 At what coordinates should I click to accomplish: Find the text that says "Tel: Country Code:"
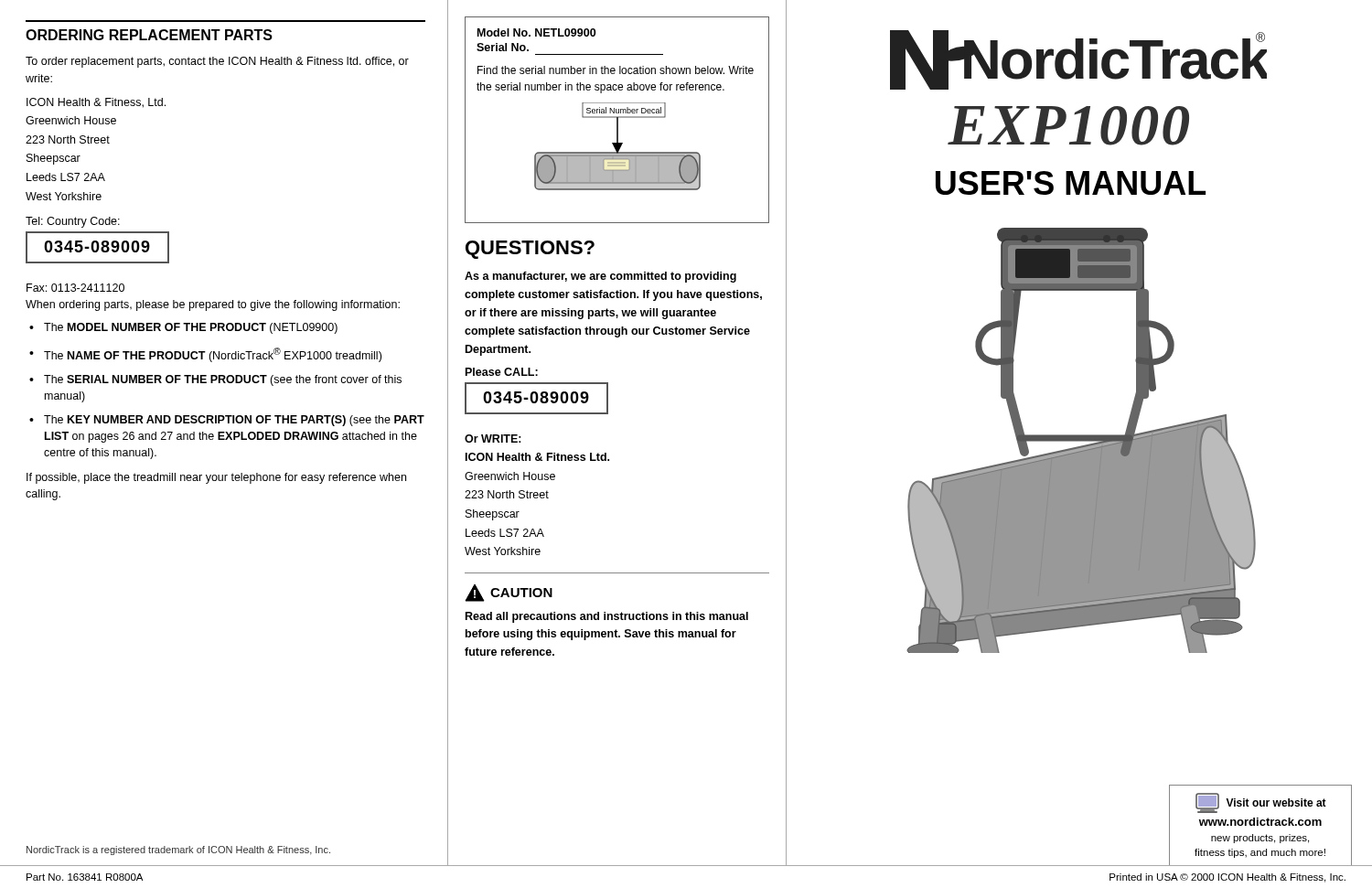(x=73, y=222)
